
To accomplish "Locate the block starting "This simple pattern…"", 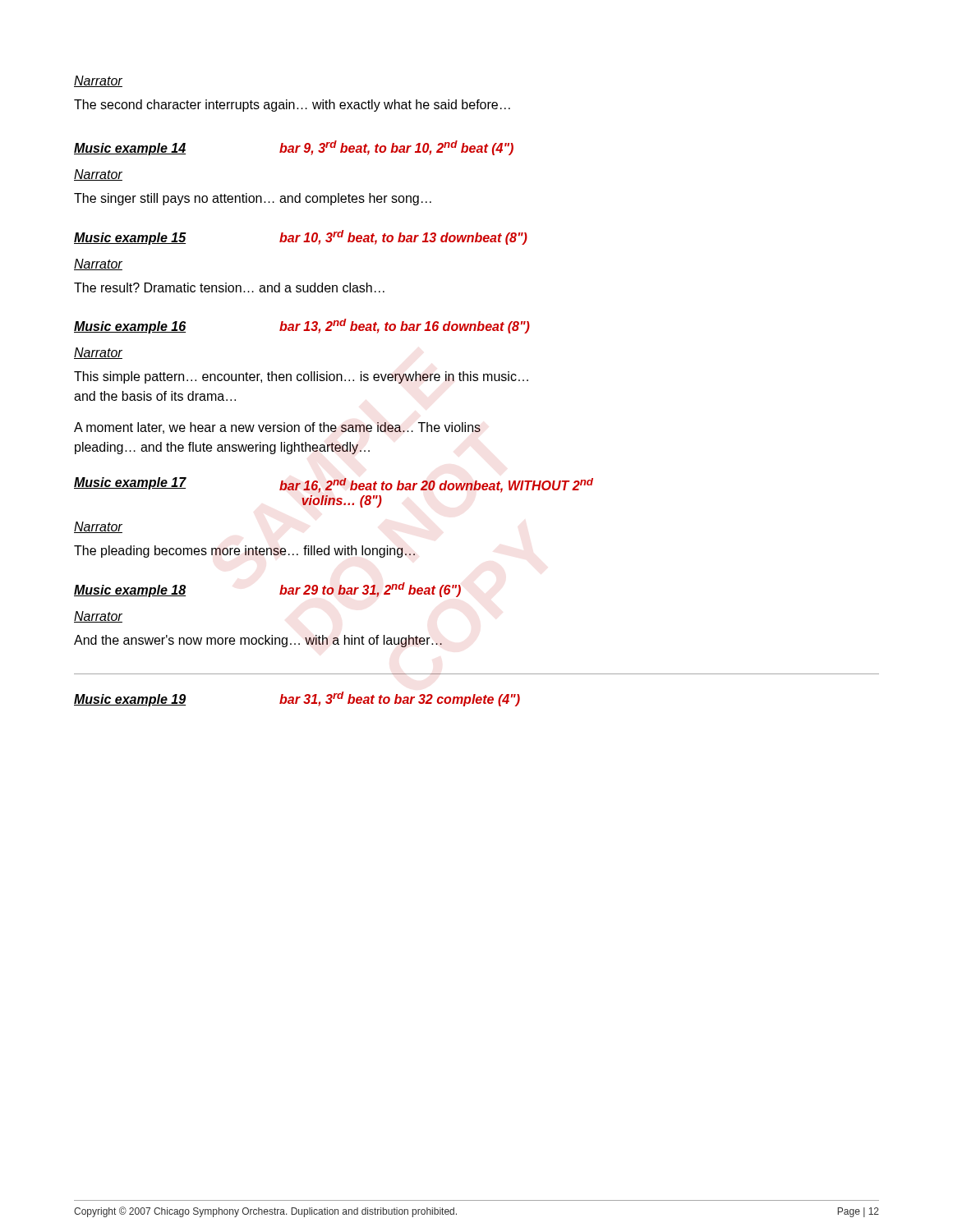I will coord(302,386).
